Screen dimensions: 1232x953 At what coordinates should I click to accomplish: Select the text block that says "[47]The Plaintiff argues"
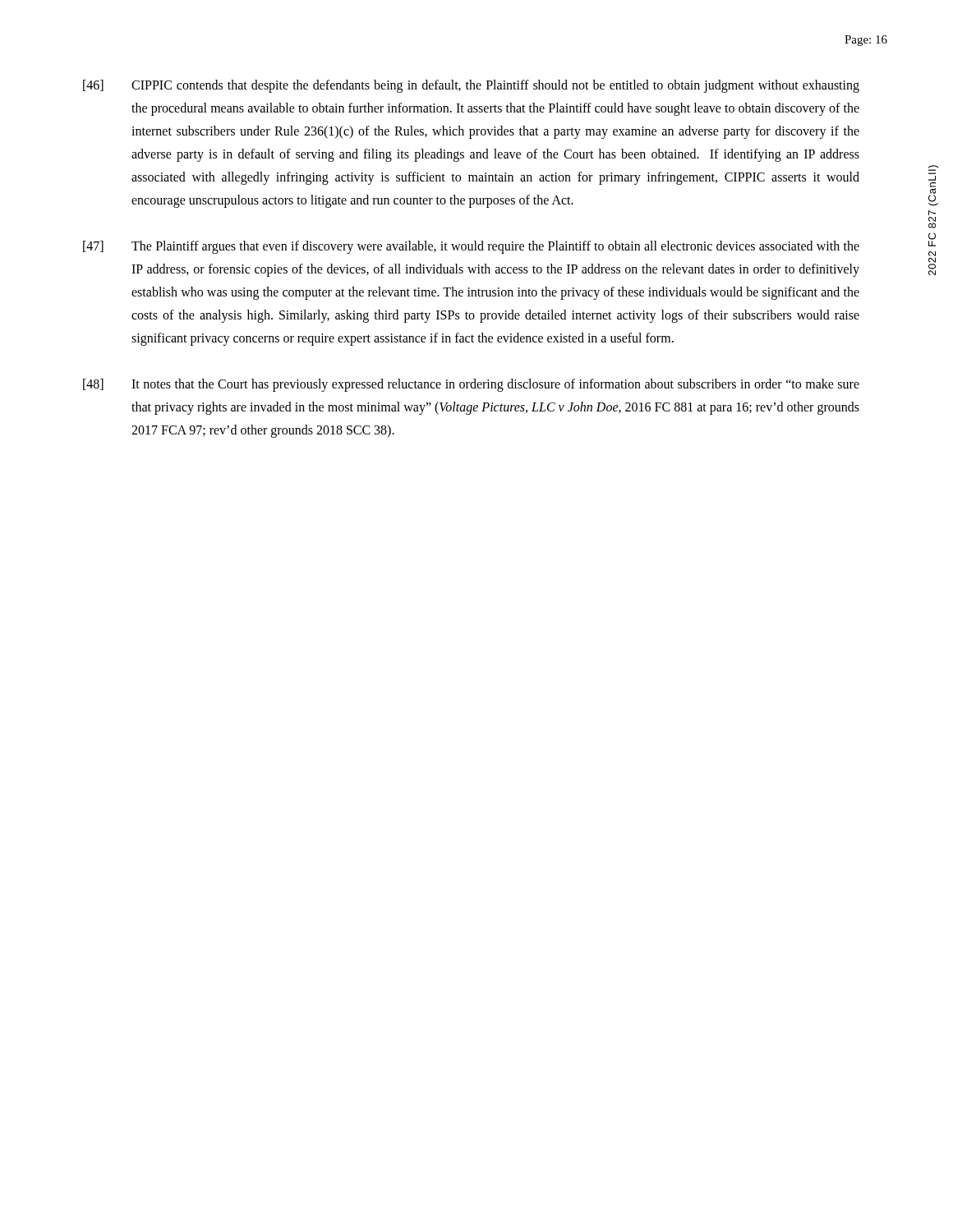pos(471,292)
